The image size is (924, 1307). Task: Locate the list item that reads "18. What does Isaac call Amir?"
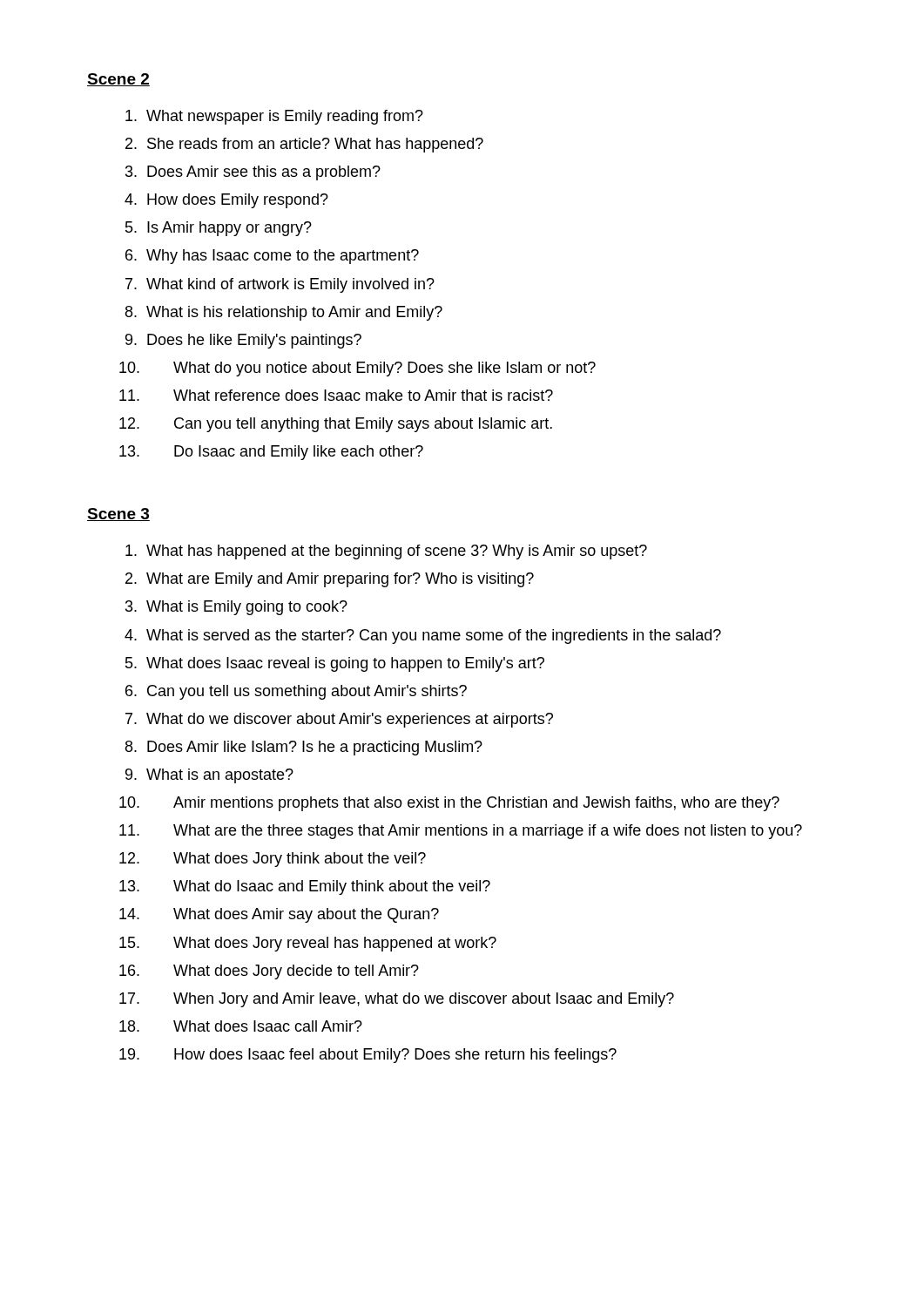[241, 1026]
